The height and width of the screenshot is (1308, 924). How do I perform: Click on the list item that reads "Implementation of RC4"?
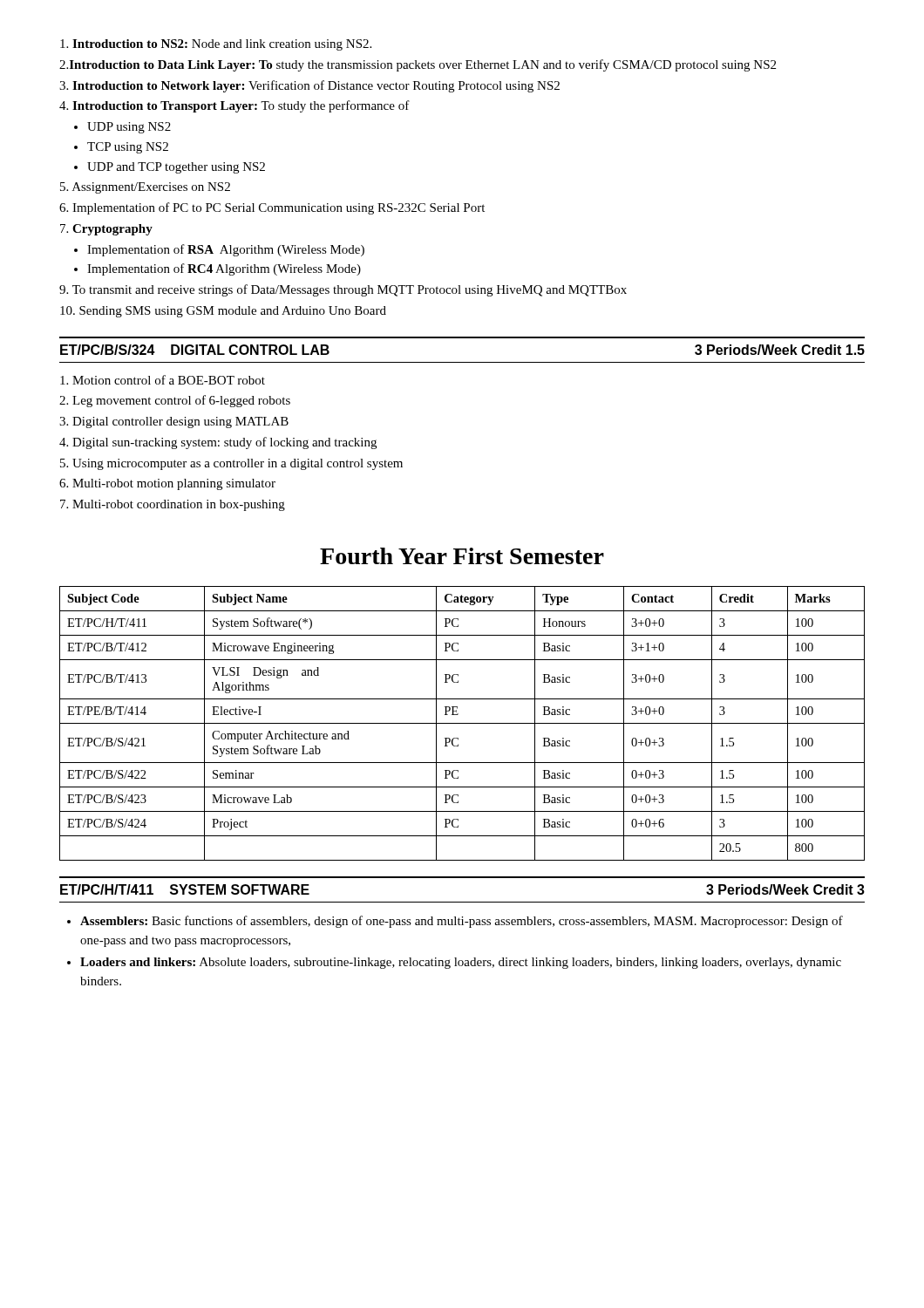pos(224,269)
